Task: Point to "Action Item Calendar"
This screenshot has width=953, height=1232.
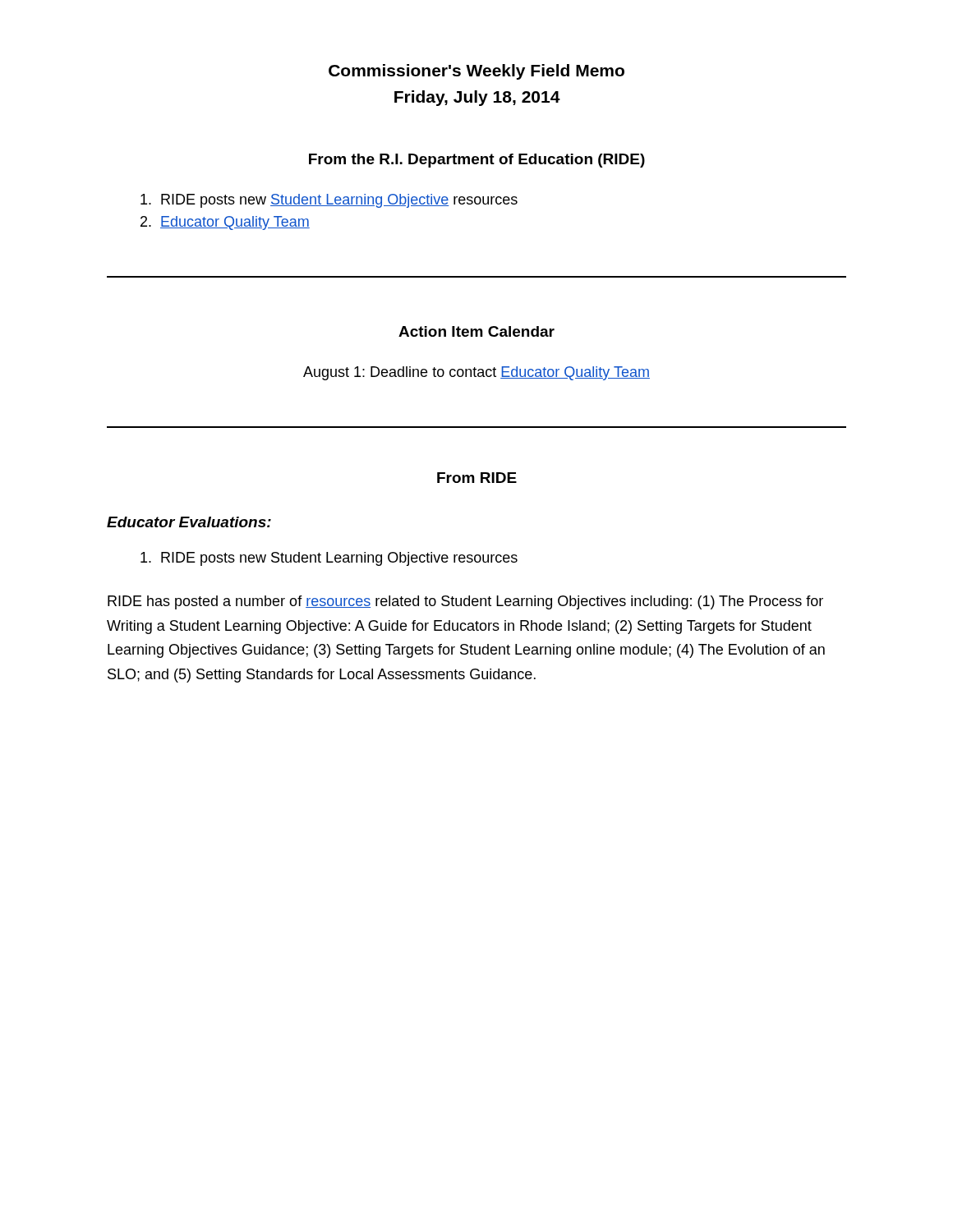Action: click(476, 331)
